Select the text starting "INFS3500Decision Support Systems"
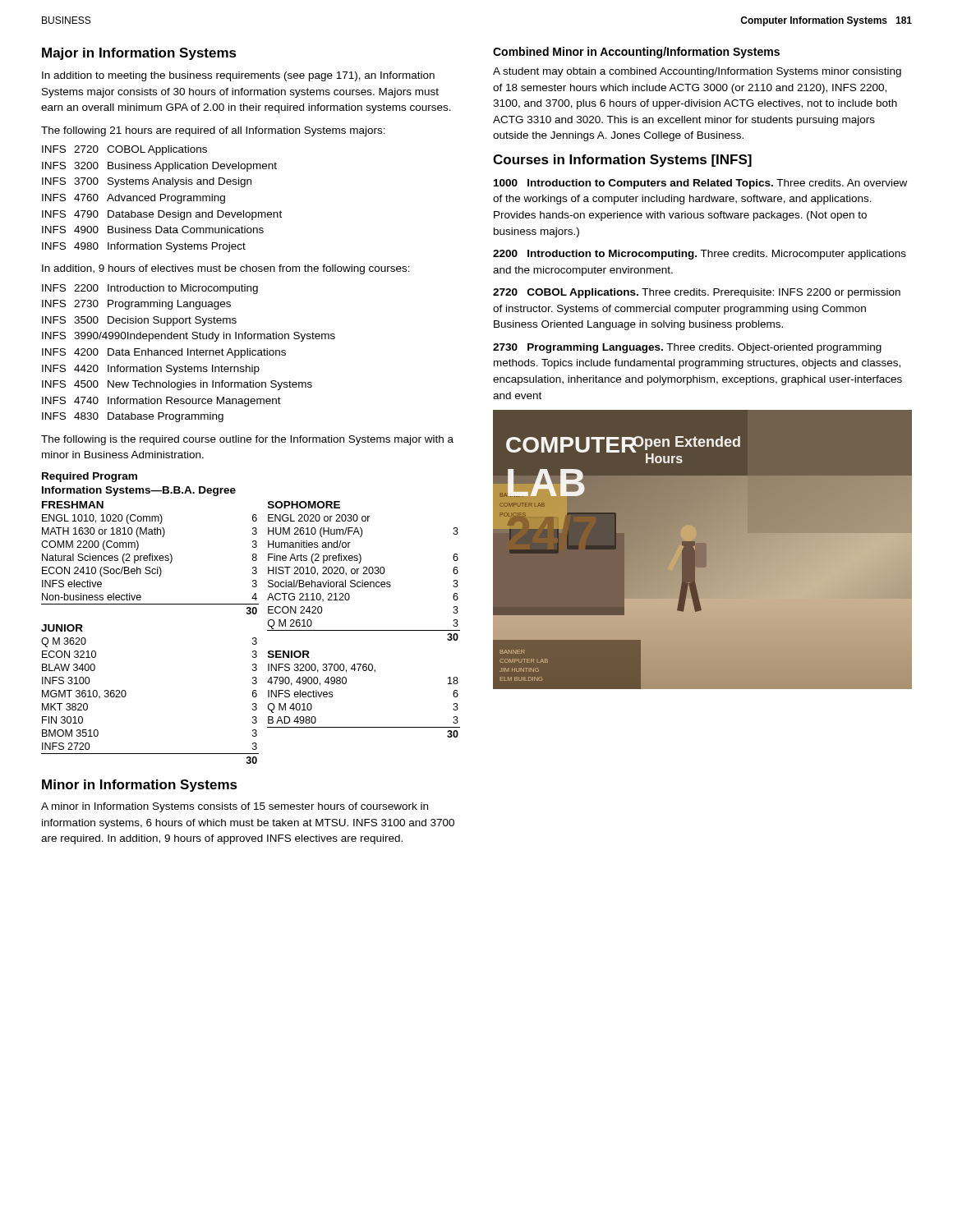 139,321
